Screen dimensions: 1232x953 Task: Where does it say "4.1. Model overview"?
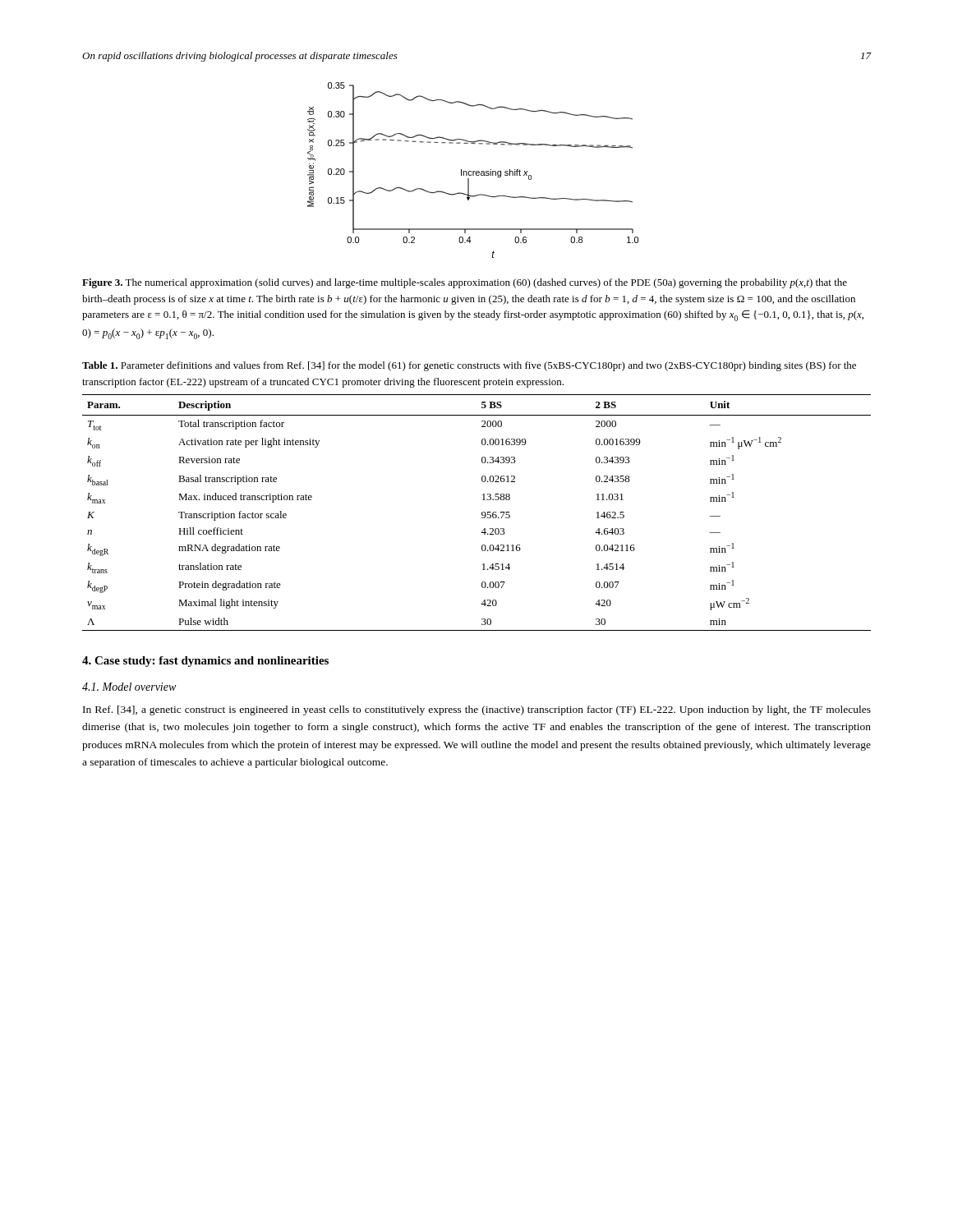(129, 687)
